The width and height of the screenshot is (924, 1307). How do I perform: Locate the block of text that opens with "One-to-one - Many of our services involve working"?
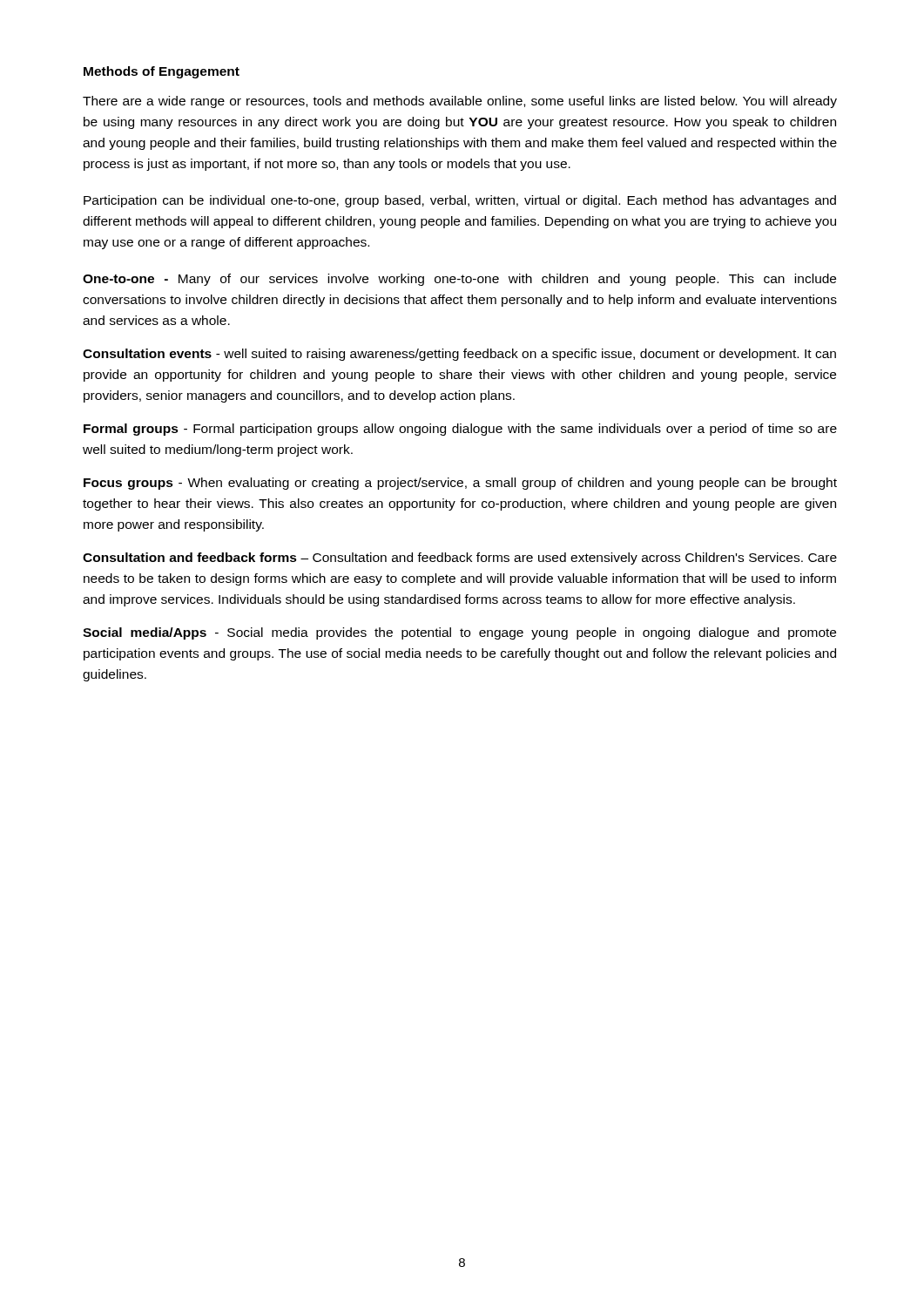(460, 299)
